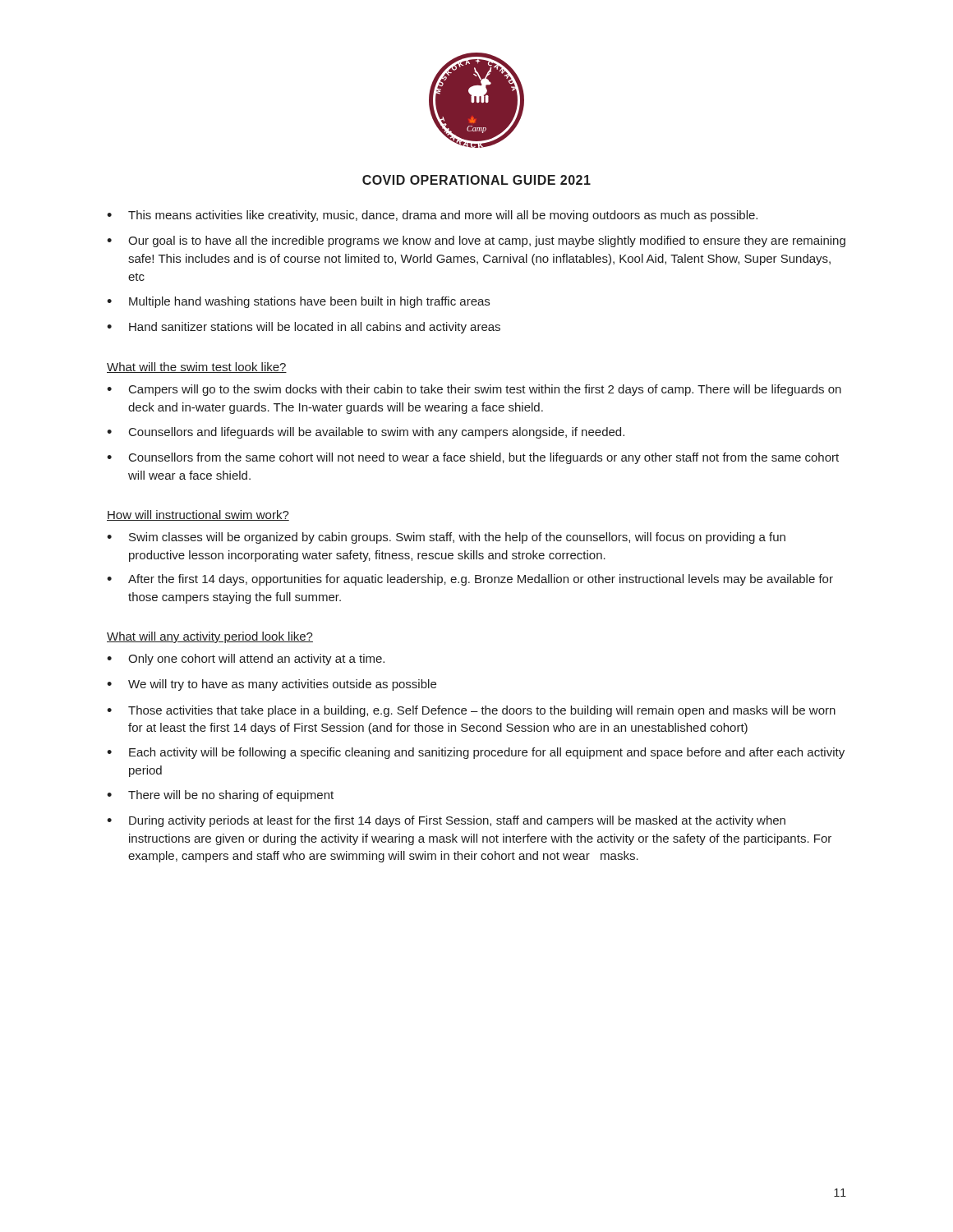Where does it say "What will the swim test look like?"?
Screen dimensions: 1232x953
coord(197,367)
